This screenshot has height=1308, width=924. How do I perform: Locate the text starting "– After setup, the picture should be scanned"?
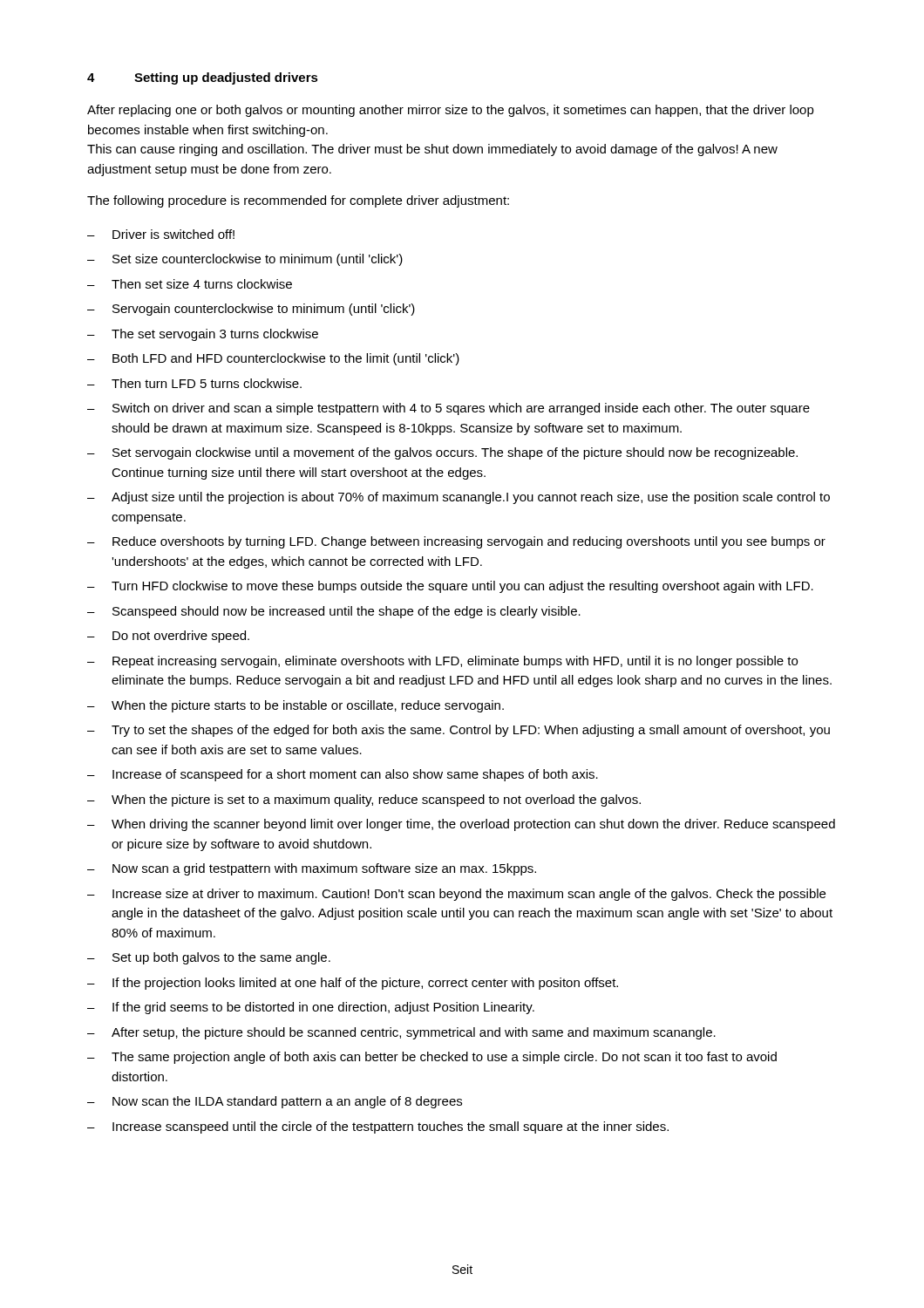point(462,1032)
